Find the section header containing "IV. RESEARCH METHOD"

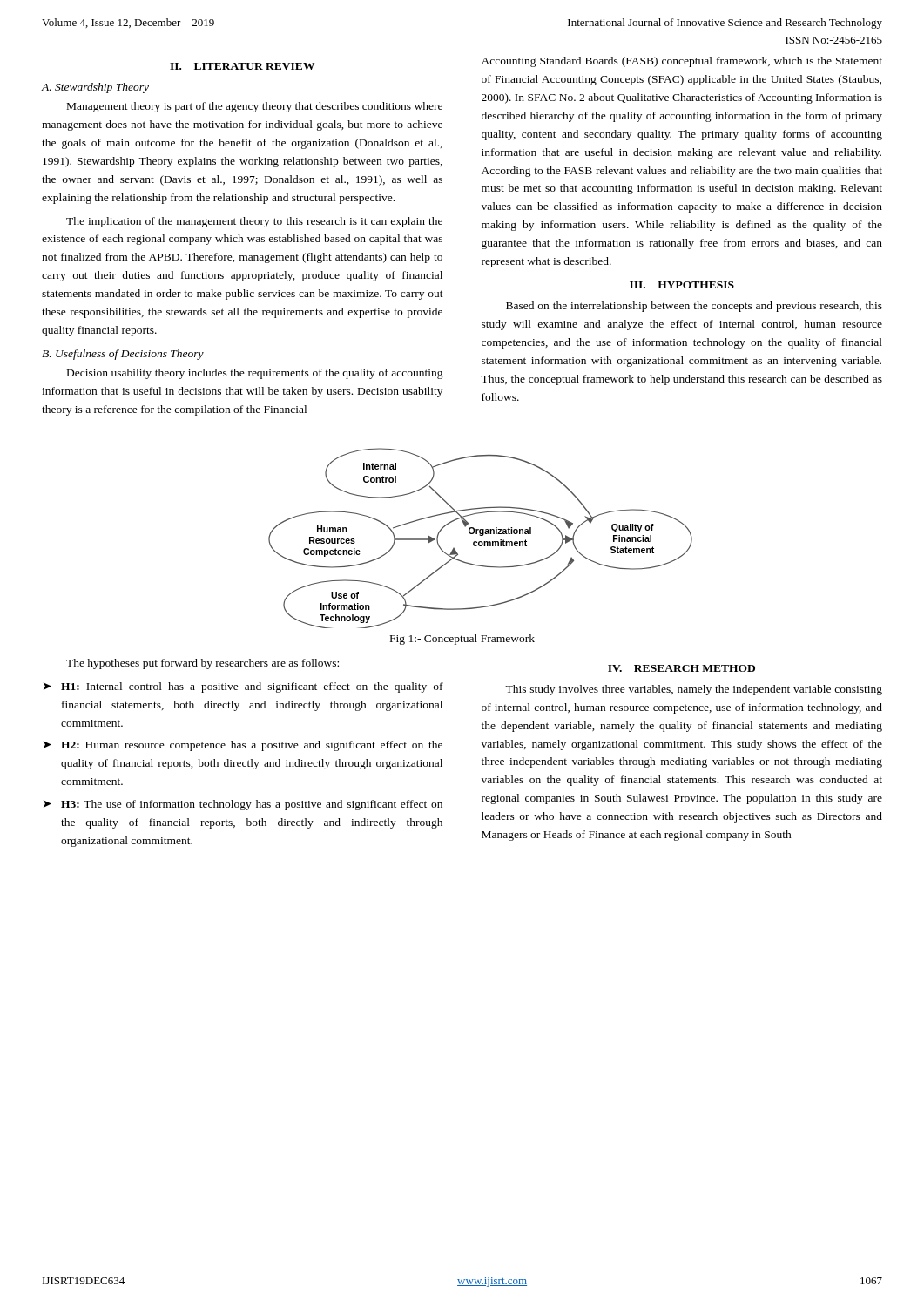(x=682, y=668)
